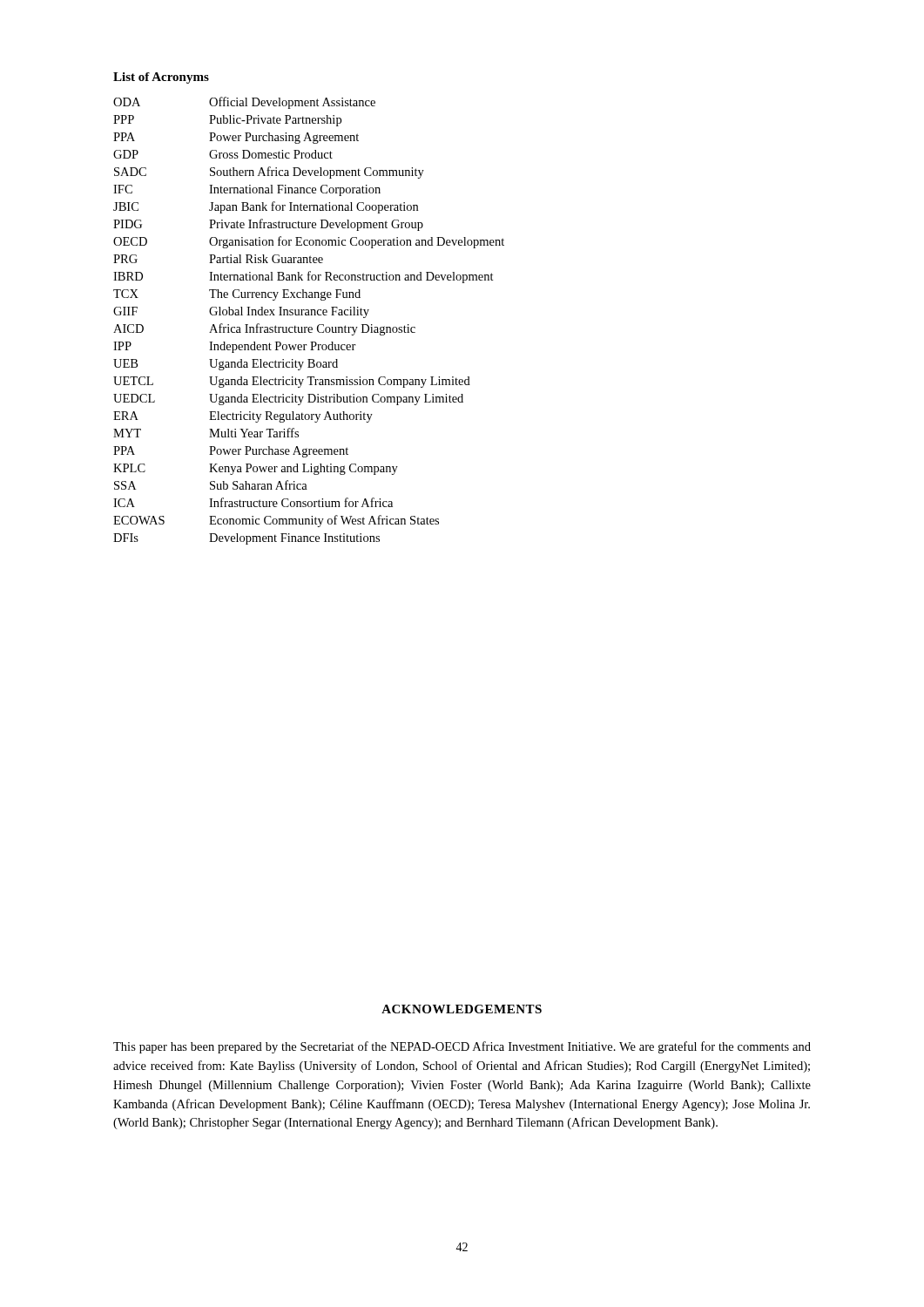Select the section header that reads "List of Acronyms"

[x=161, y=77]
